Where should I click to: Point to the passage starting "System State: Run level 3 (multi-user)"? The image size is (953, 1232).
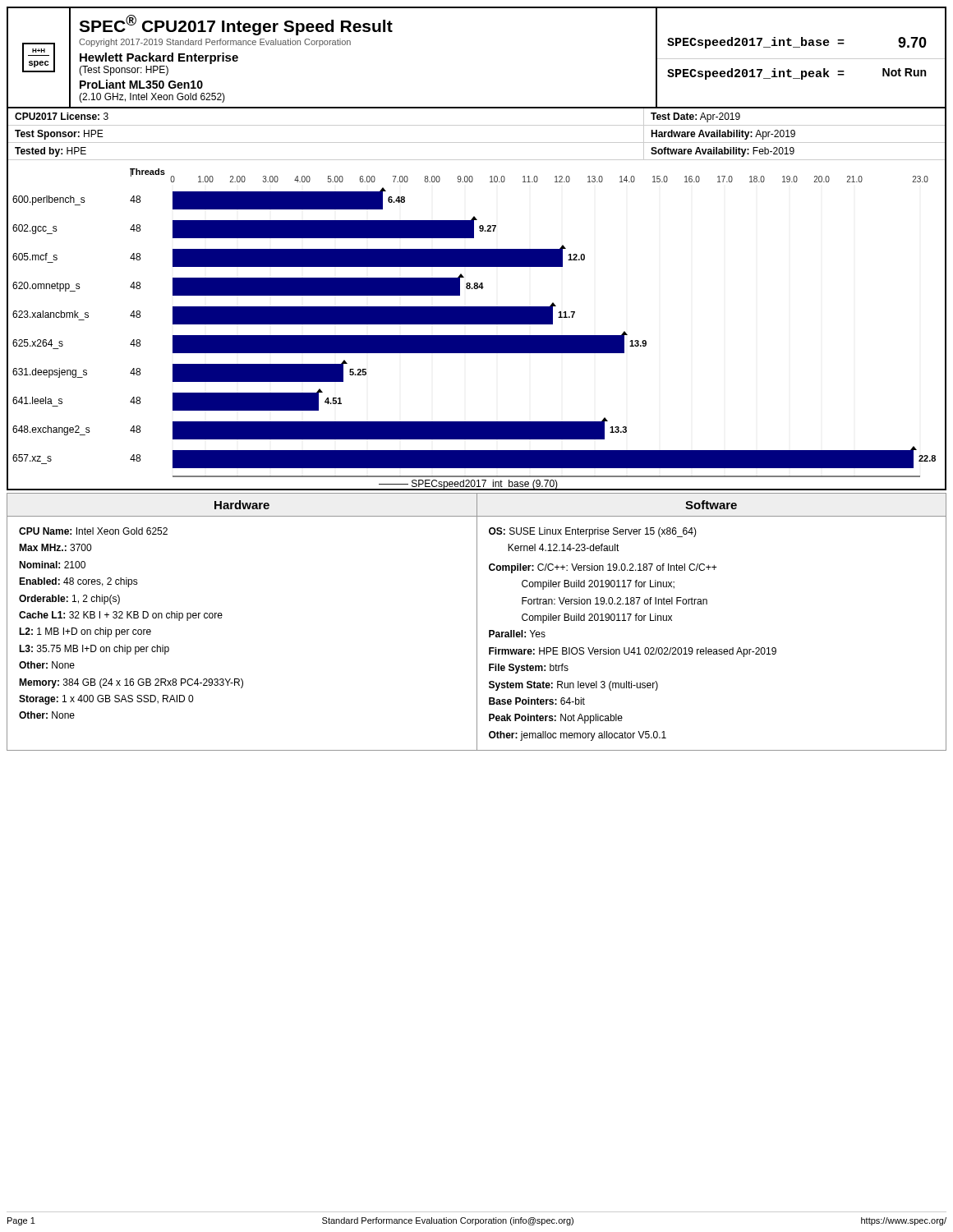(x=573, y=685)
